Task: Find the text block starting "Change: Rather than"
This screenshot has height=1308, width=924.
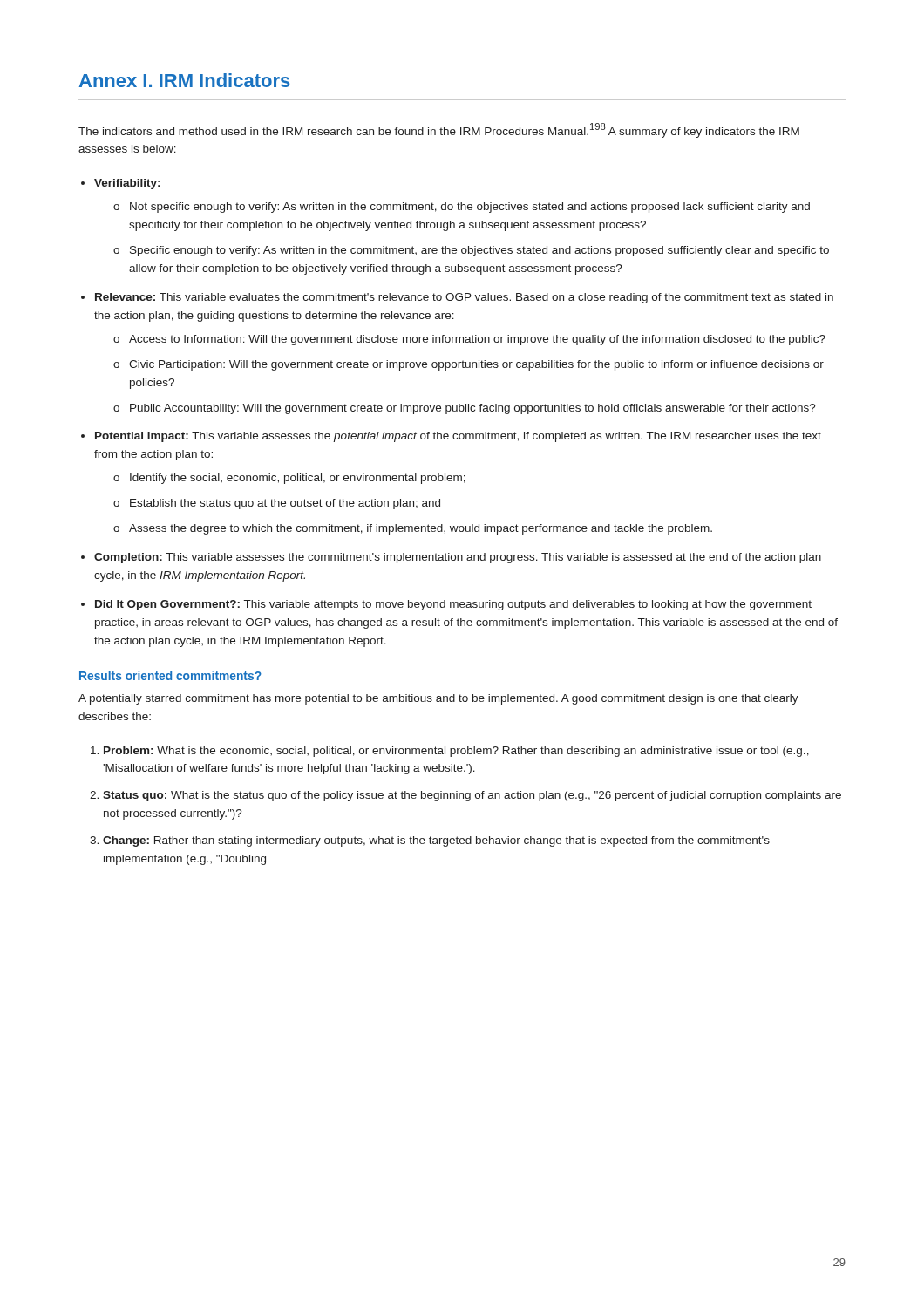Action: 436,849
